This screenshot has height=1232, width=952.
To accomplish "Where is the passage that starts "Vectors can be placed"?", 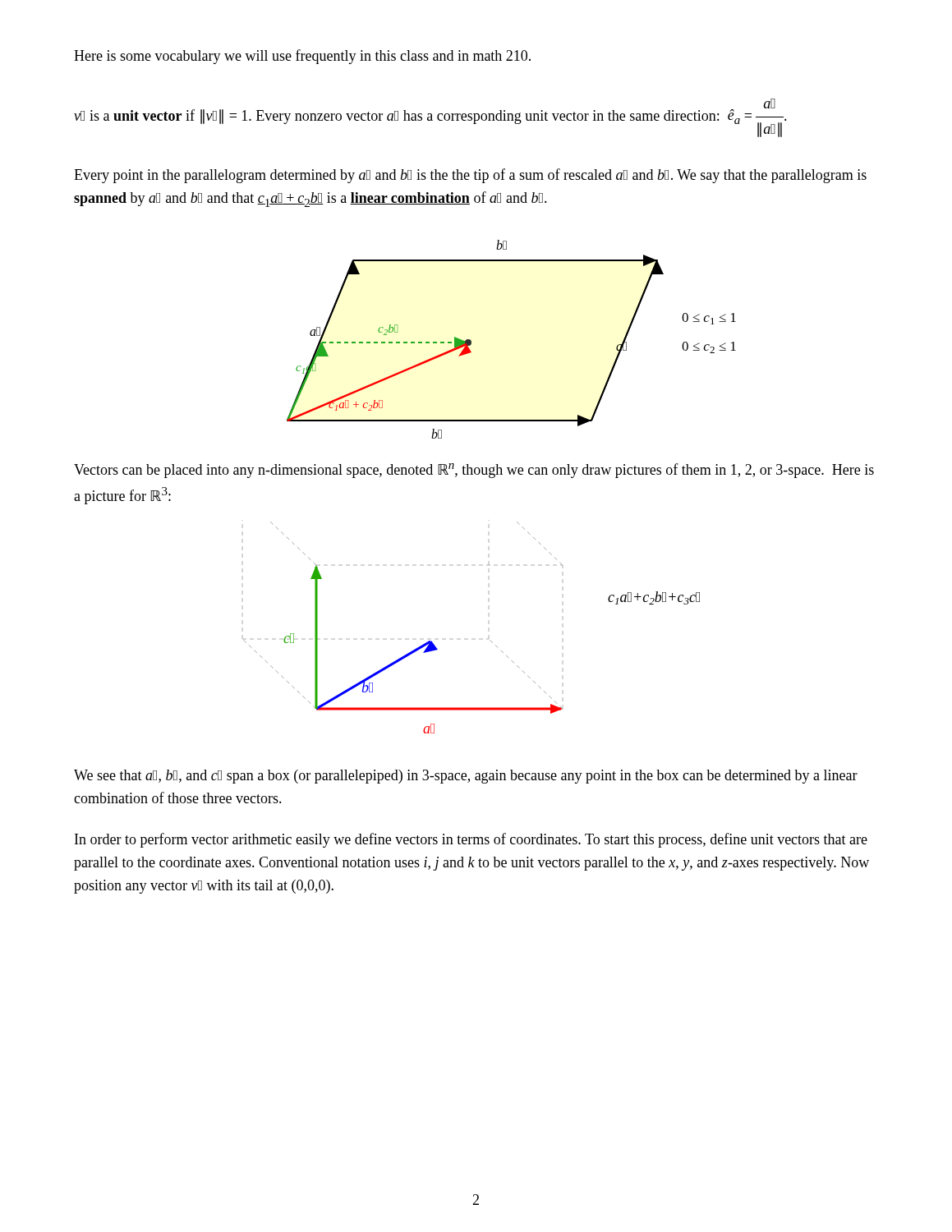I will click(x=474, y=482).
